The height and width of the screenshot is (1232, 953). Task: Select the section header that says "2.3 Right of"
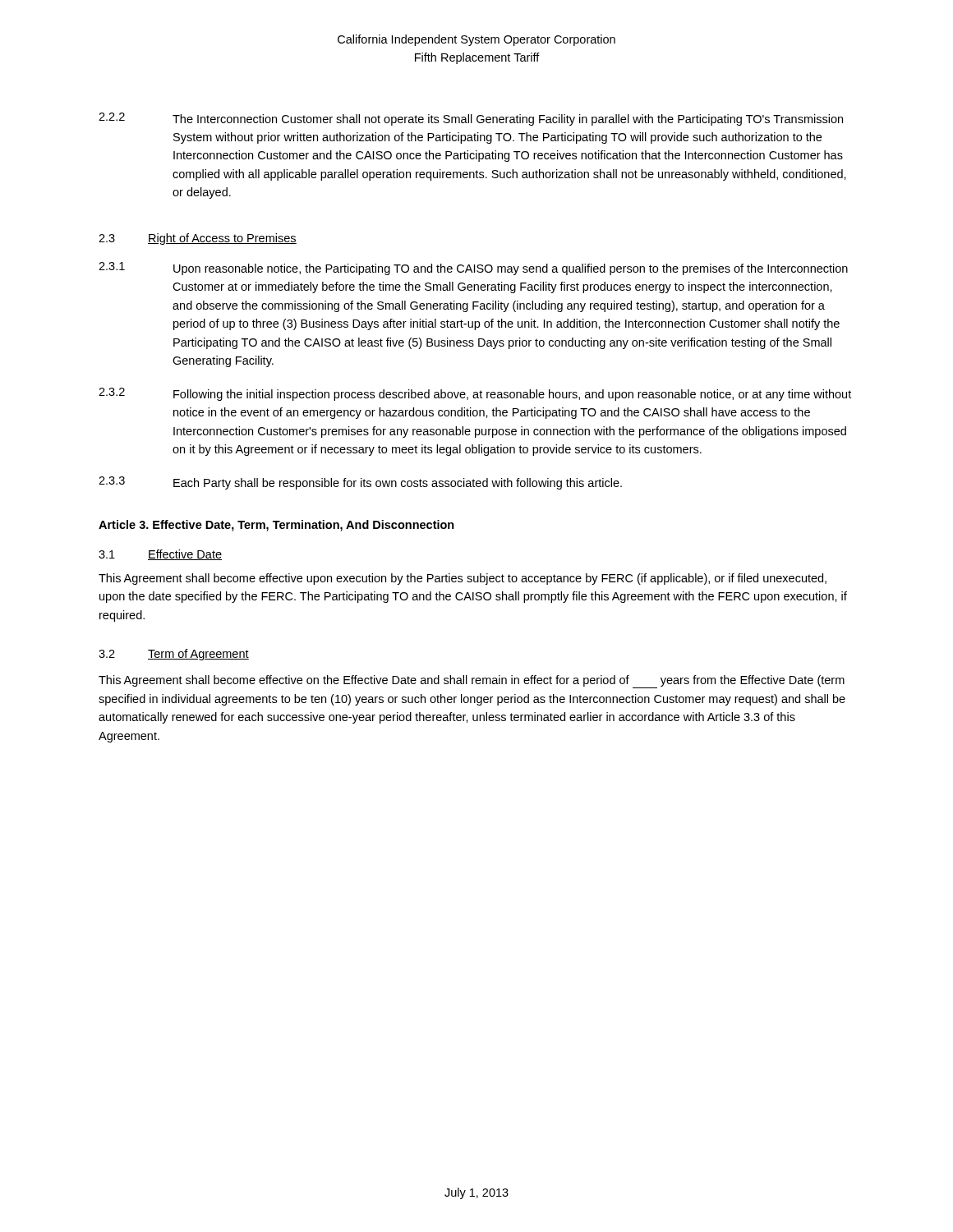click(197, 238)
